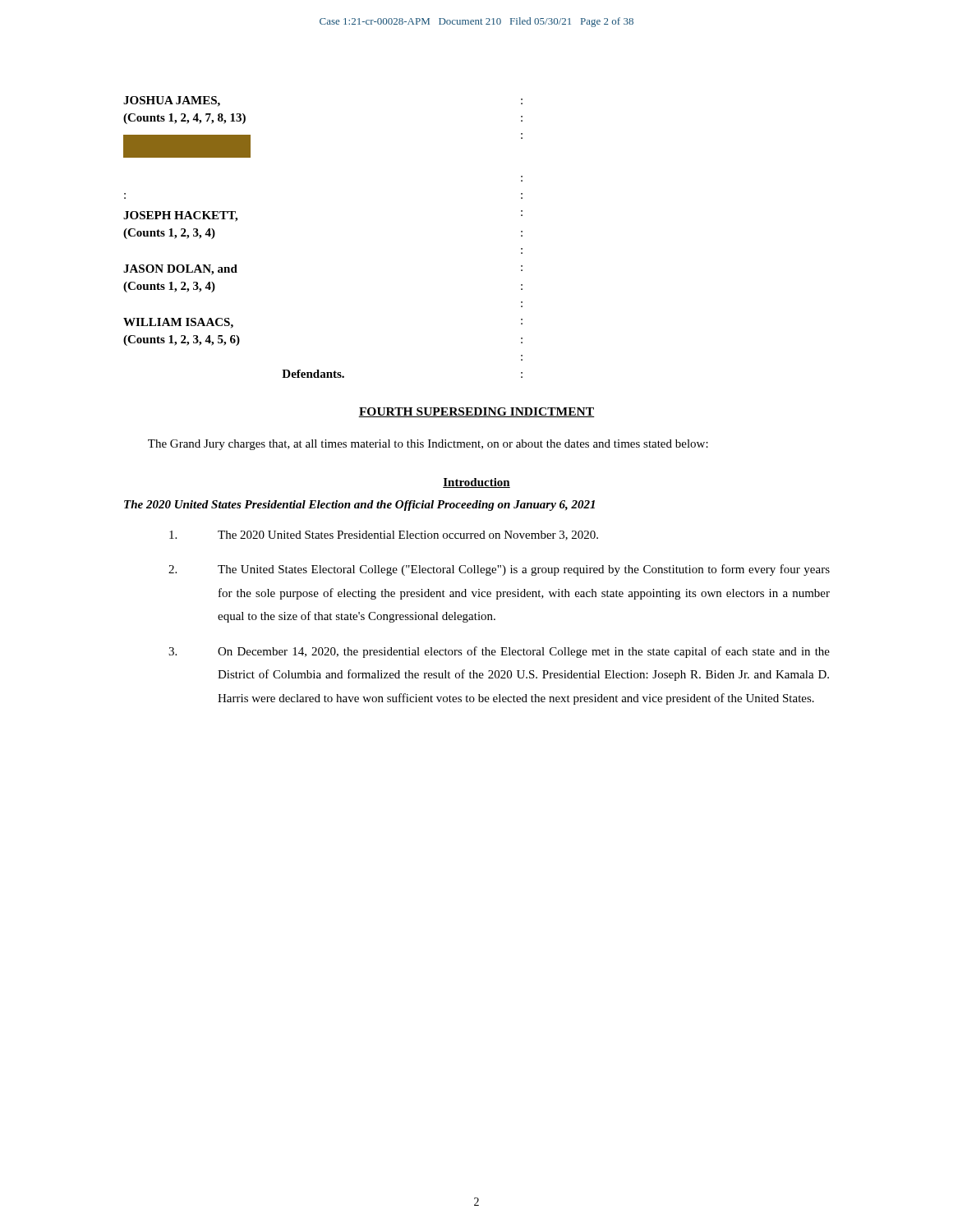Click on the table containing "(Counts 1, 2, 4,"
The image size is (953, 1232).
[x=476, y=232]
